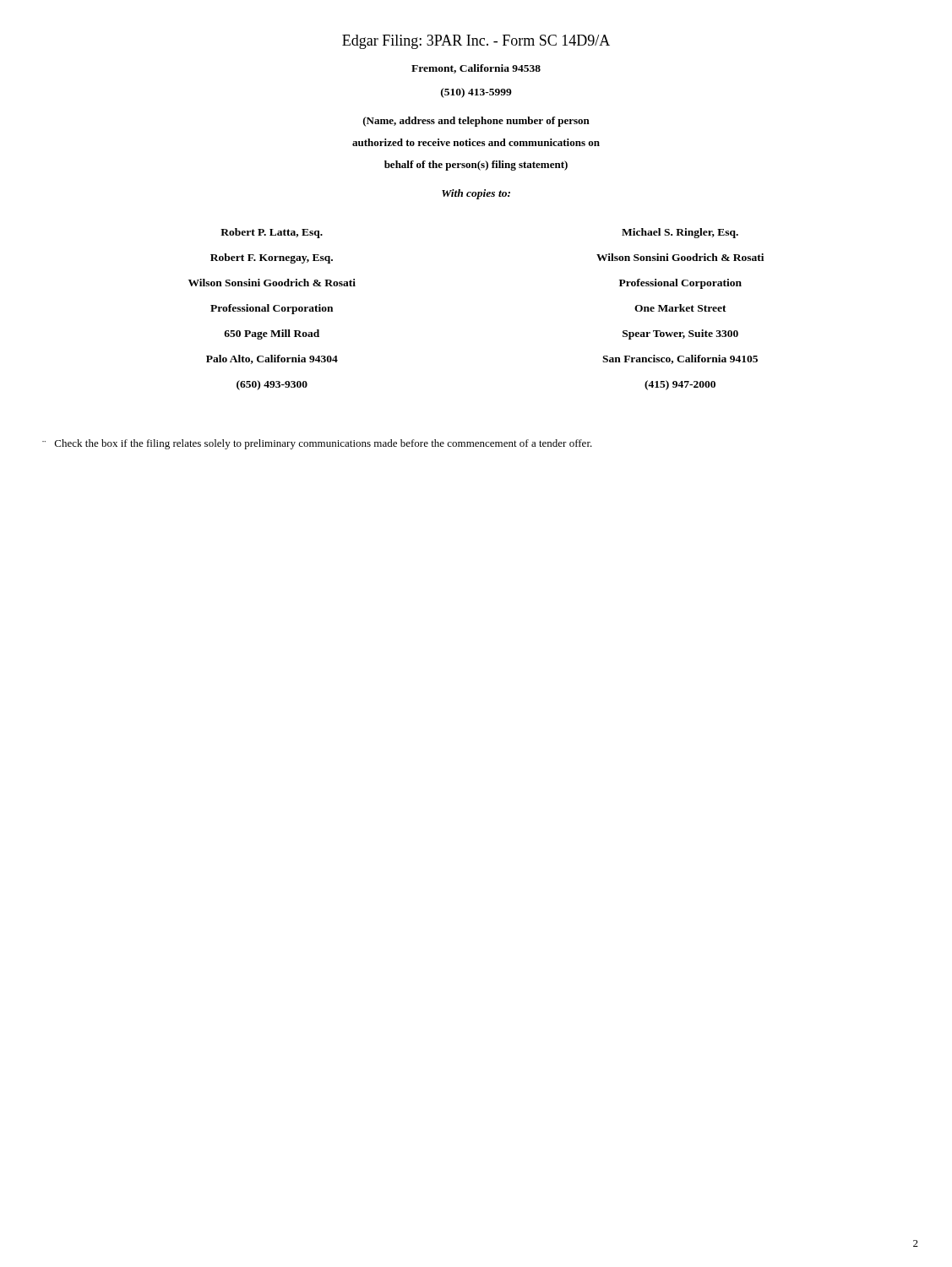Where is the passage that starts "¨ Check the box if the filing"?
Screen dimensions: 1267x952
click(317, 444)
